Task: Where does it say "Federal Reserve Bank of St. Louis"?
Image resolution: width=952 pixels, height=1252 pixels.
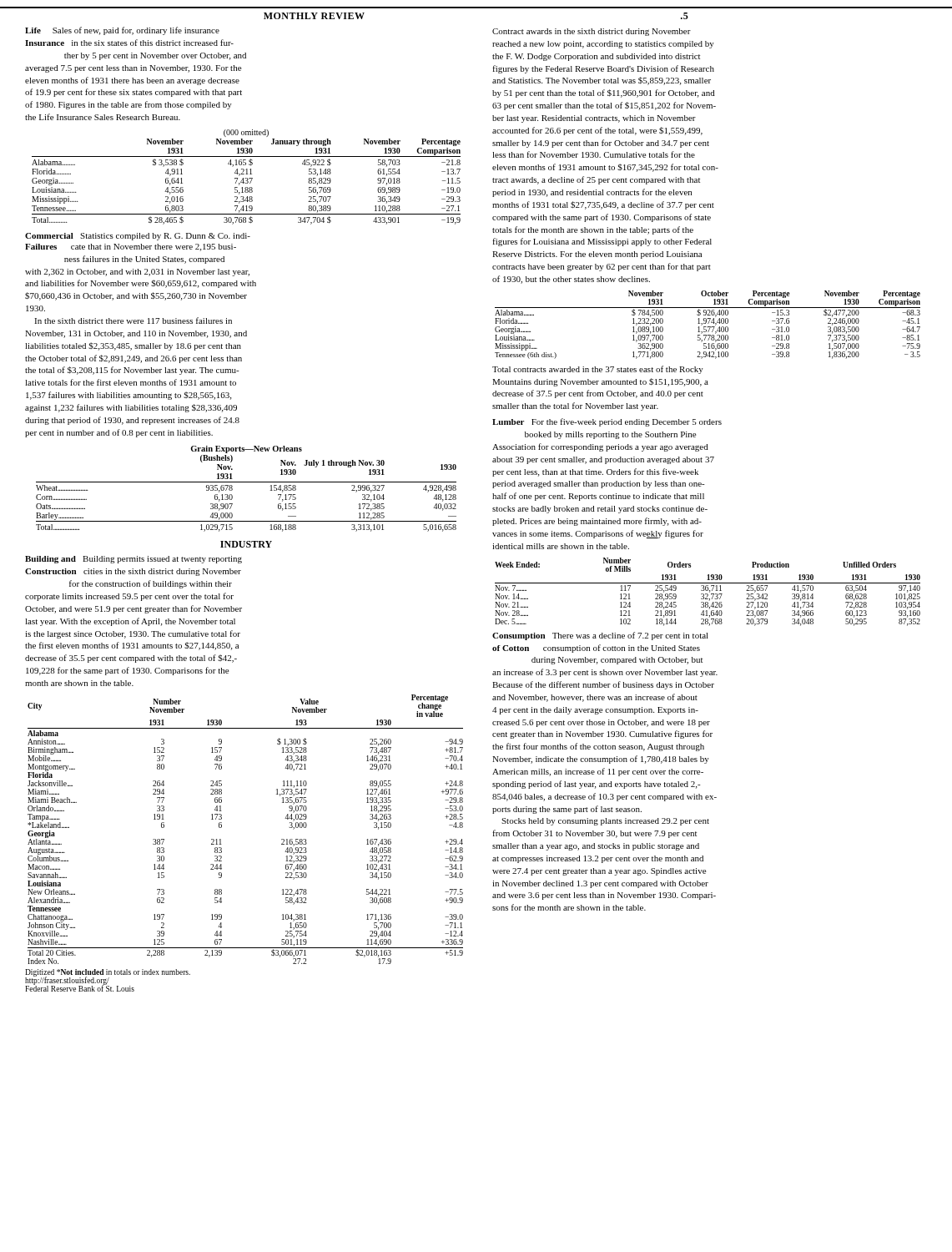Action: coord(80,989)
